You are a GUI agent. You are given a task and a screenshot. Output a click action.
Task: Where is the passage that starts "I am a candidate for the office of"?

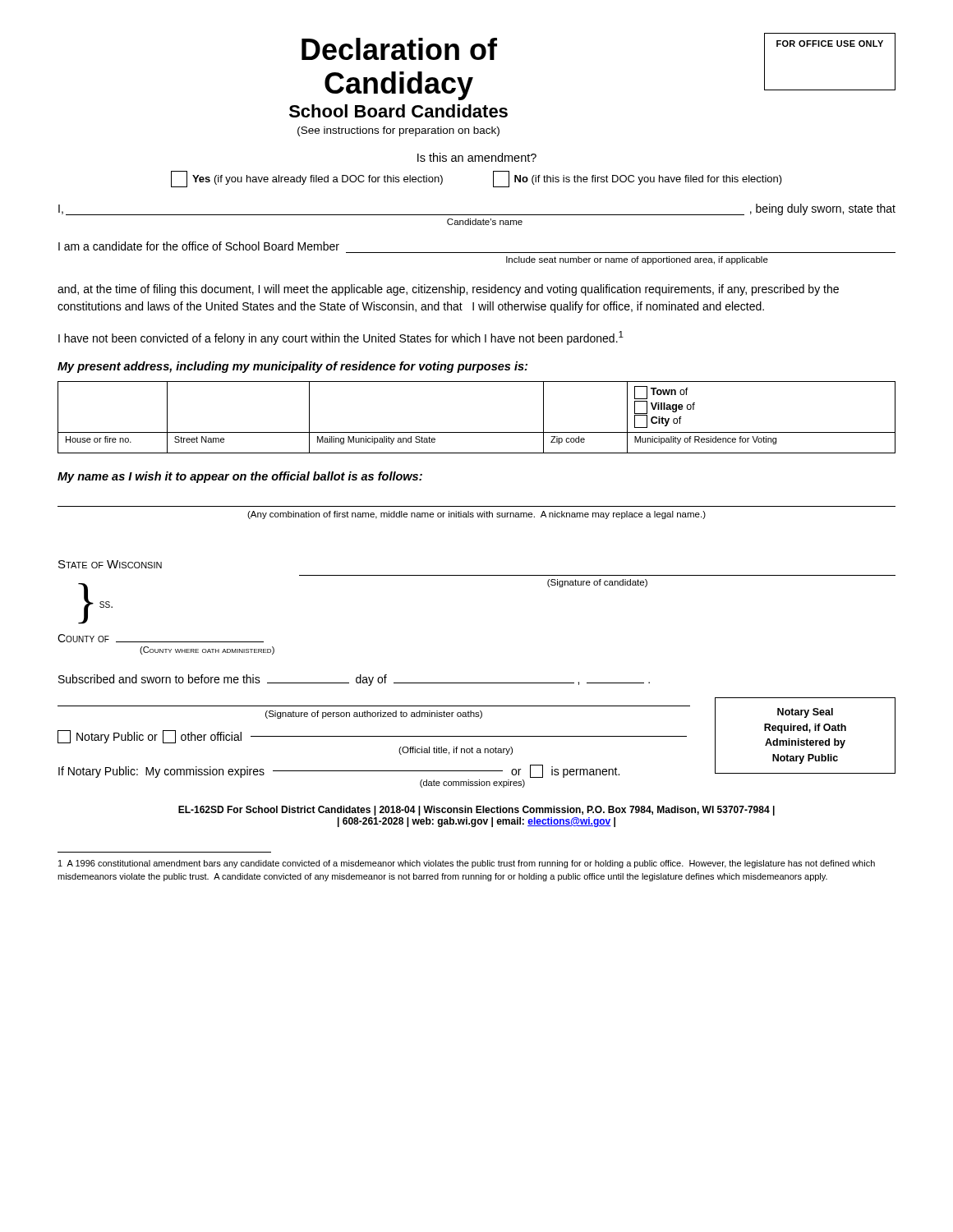tap(476, 246)
